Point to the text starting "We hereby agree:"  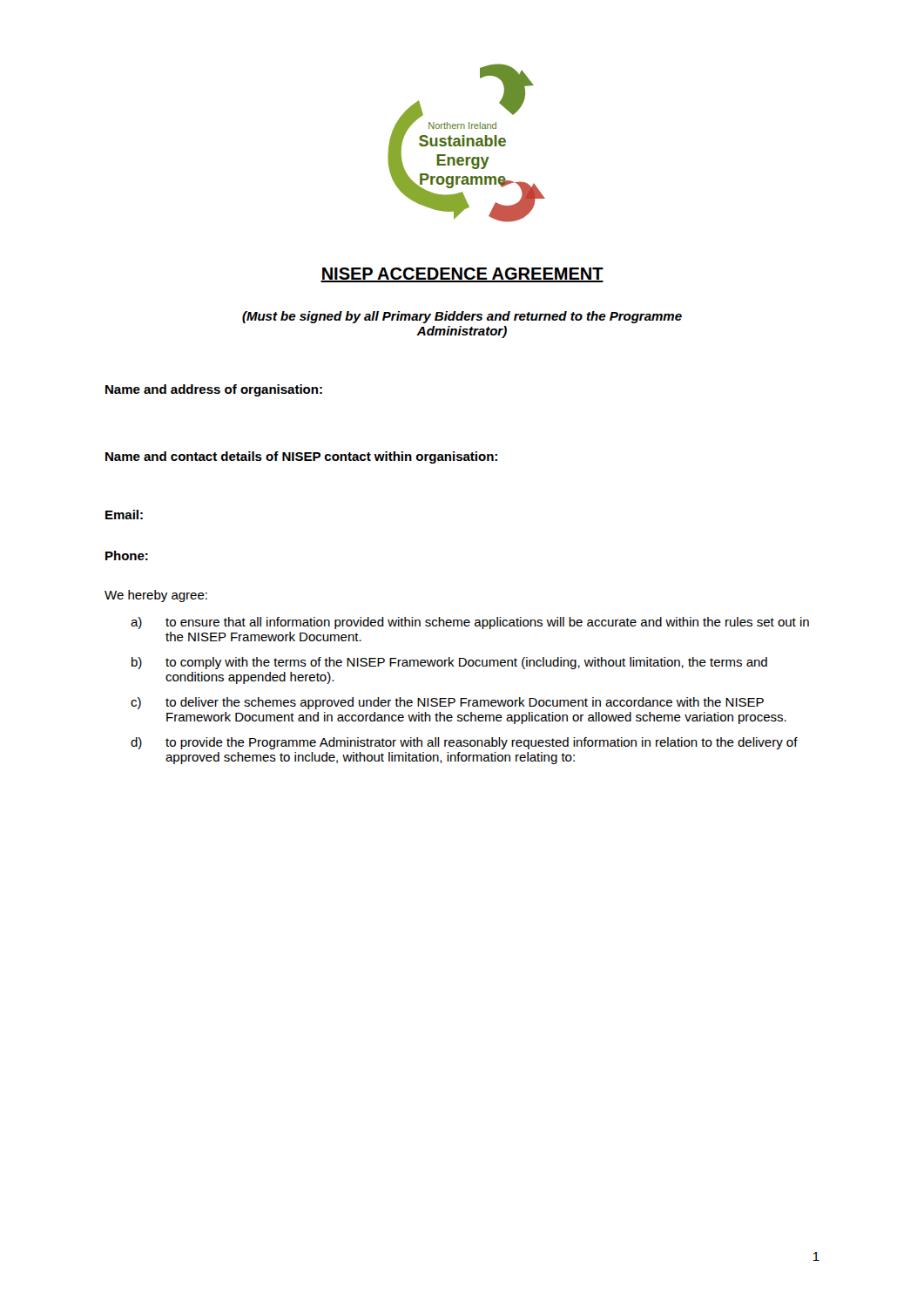tap(156, 595)
